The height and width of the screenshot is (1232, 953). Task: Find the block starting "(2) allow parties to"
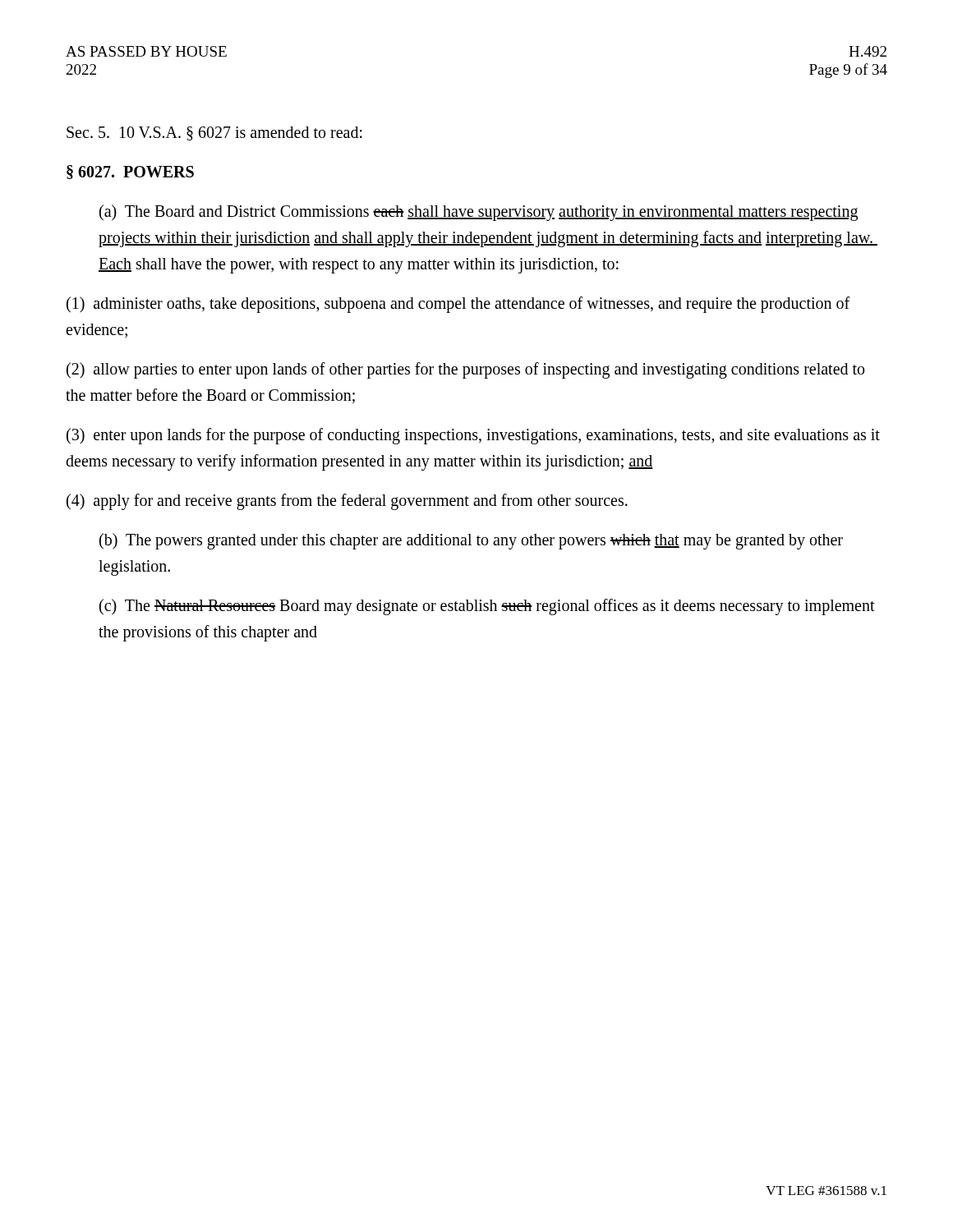[x=476, y=382]
